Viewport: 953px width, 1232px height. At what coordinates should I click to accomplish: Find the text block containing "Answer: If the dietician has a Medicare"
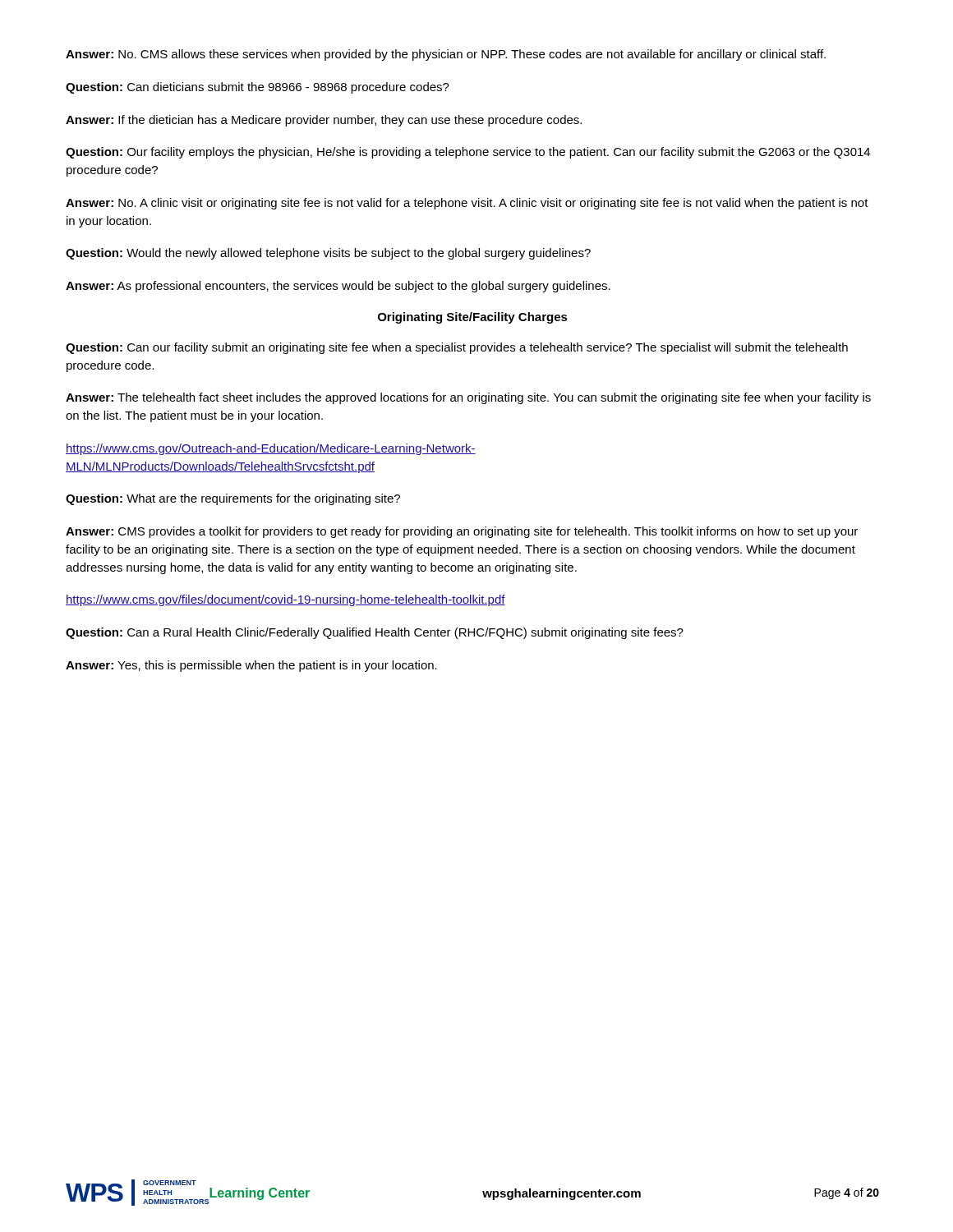[324, 119]
